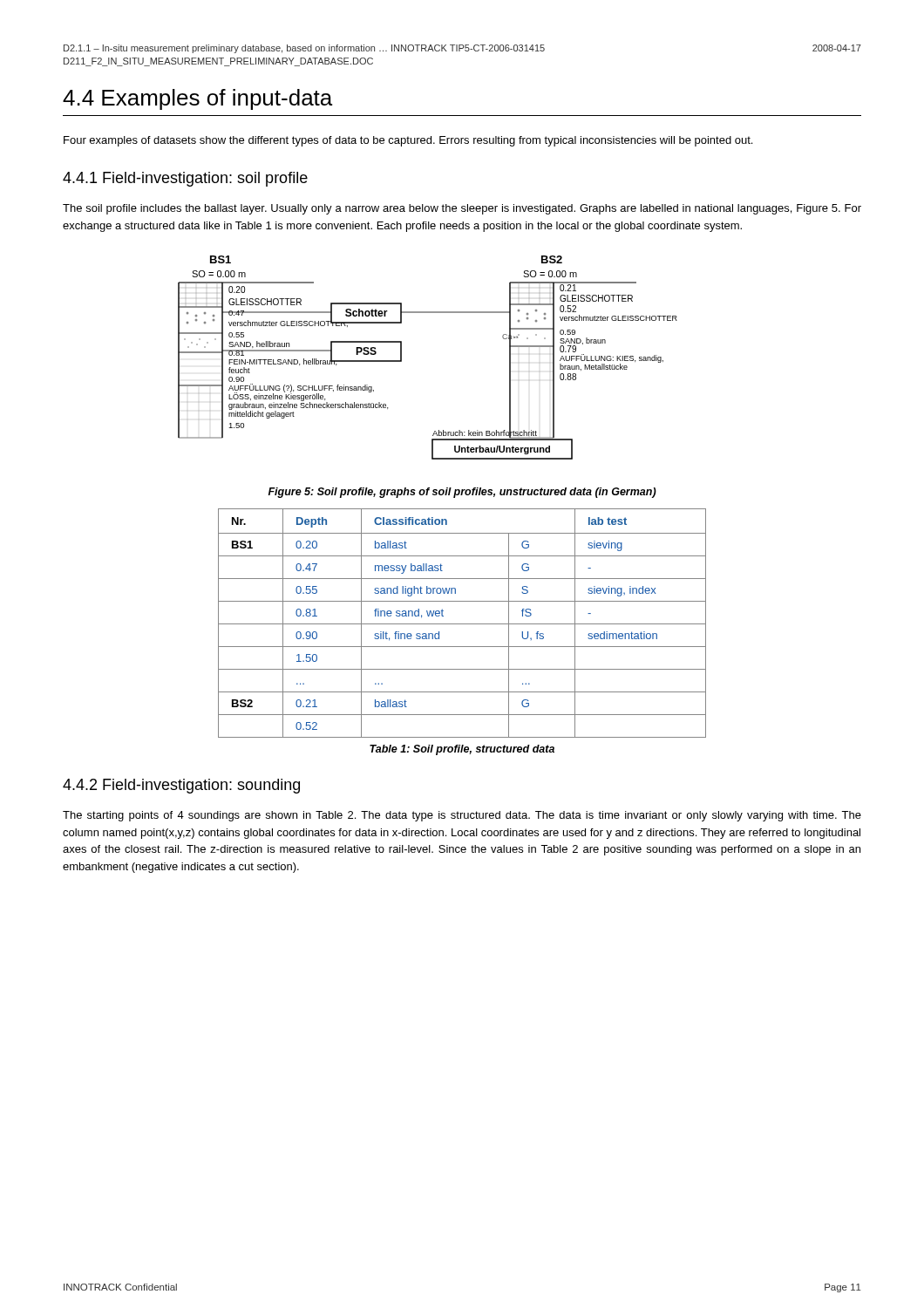924x1308 pixels.
Task: Locate the block of text that opens with "The starting points of 4 soundings are shown"
Action: tap(462, 841)
